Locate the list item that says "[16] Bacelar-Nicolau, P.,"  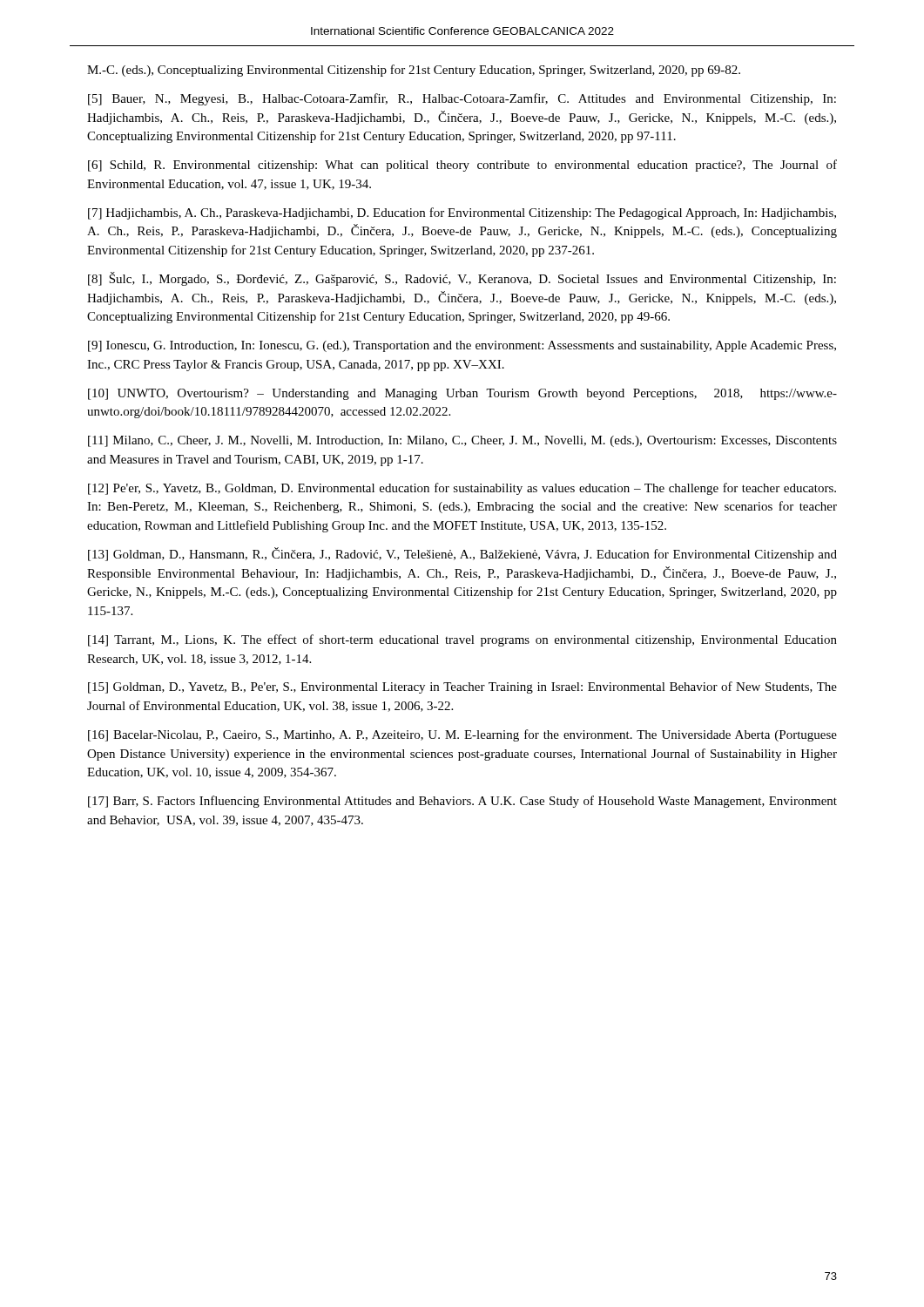point(462,753)
